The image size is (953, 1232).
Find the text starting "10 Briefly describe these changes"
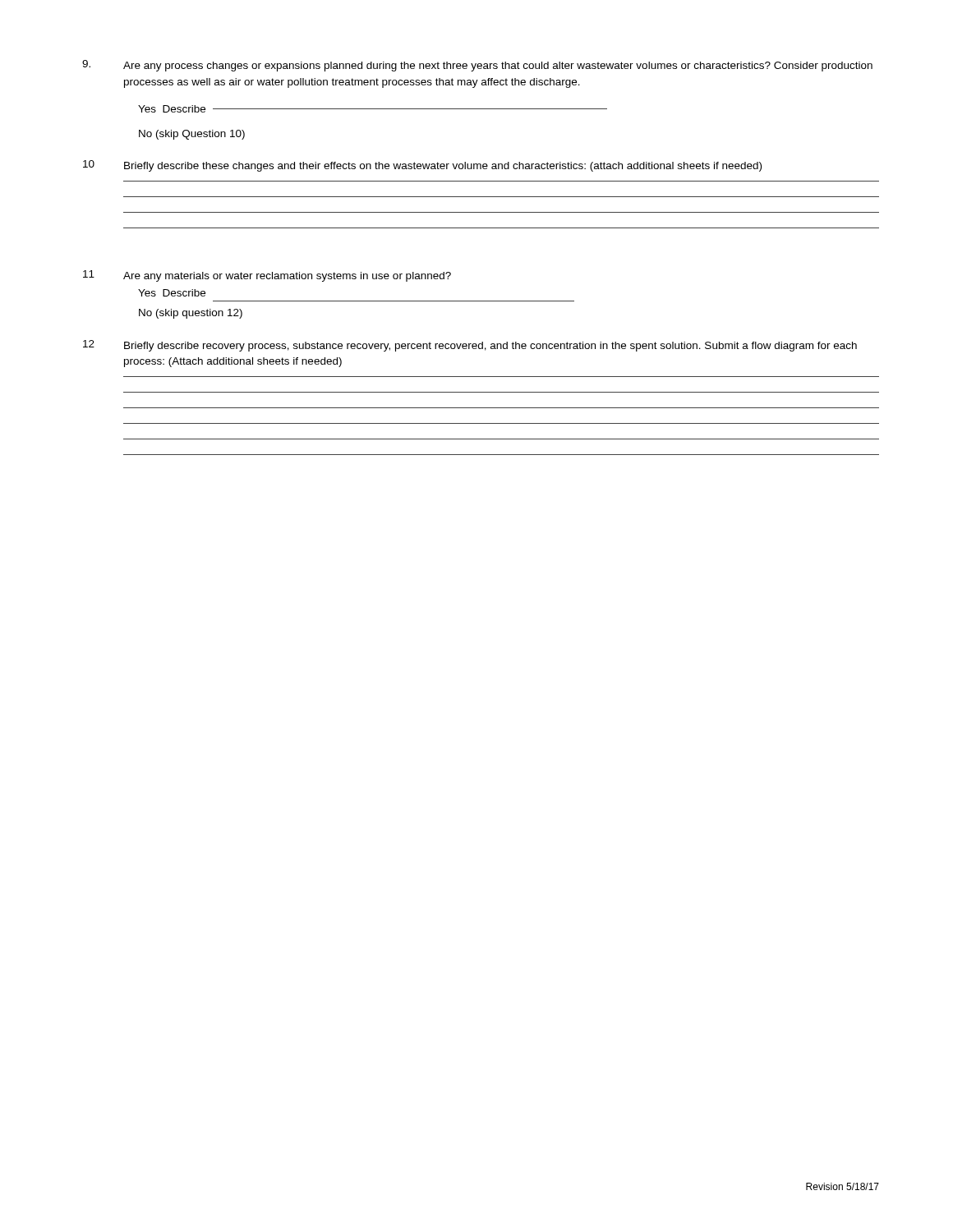point(481,200)
